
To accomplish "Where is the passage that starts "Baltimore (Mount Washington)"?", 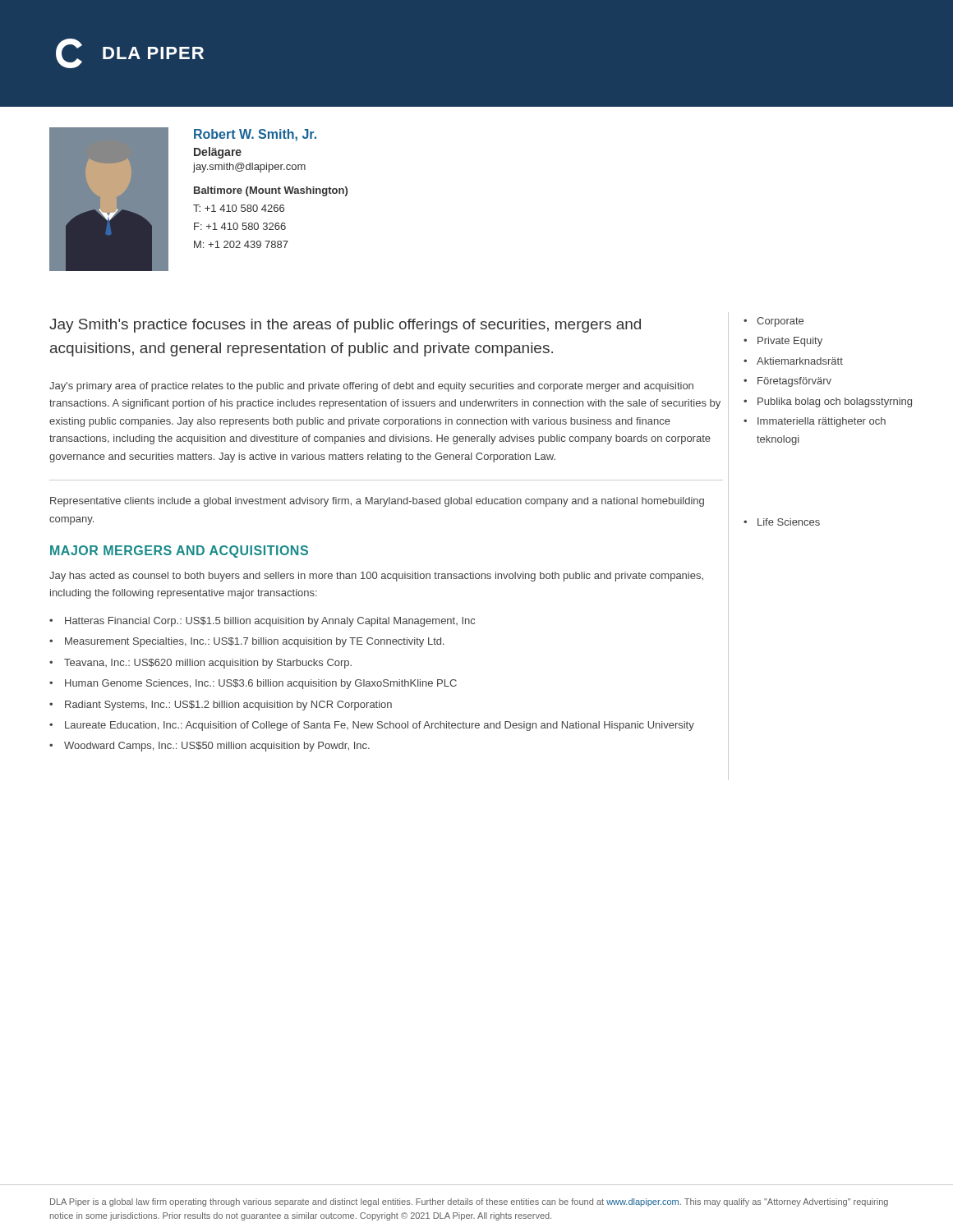I will click(x=271, y=219).
